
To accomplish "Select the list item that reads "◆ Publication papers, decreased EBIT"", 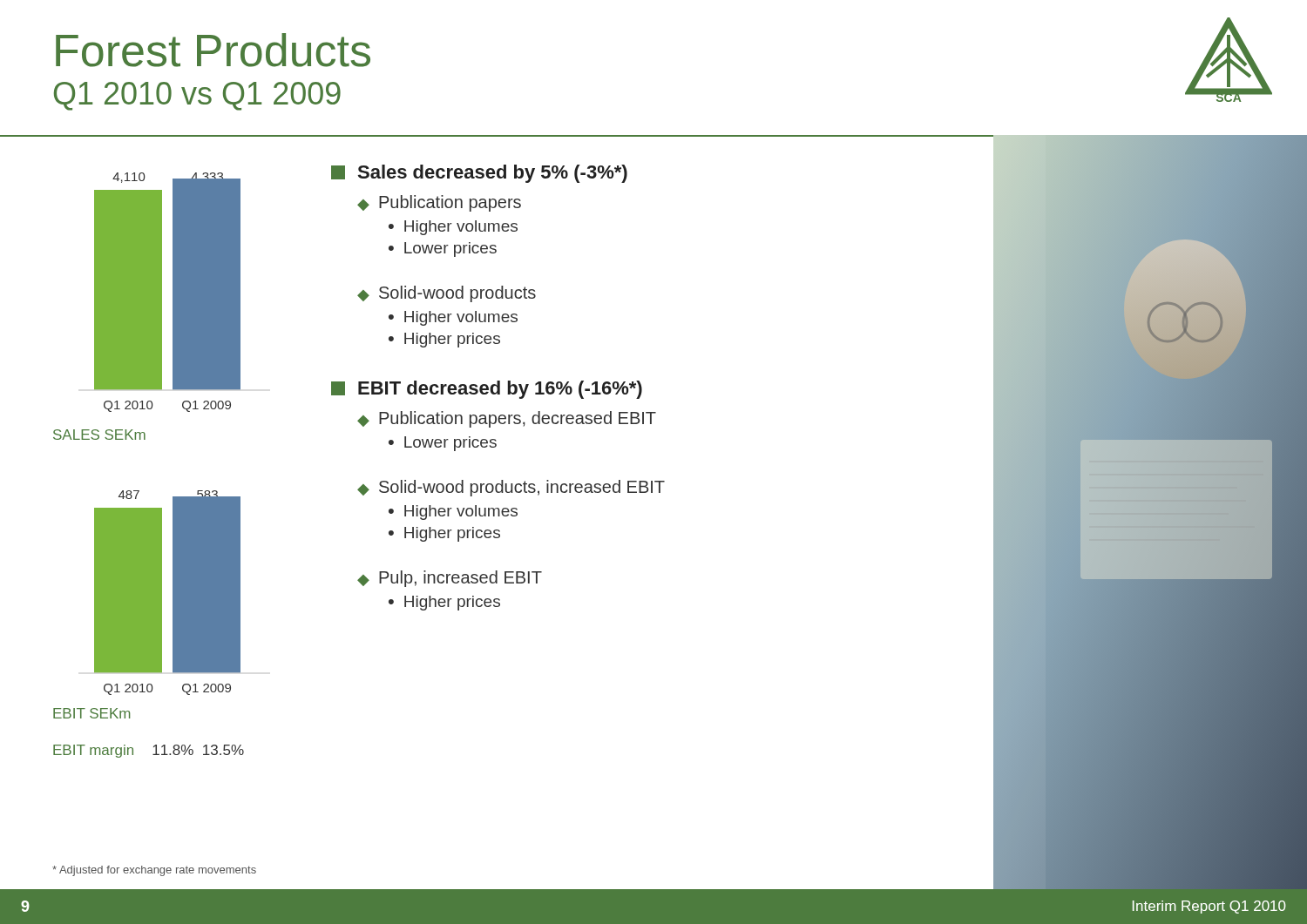I will pos(507,419).
